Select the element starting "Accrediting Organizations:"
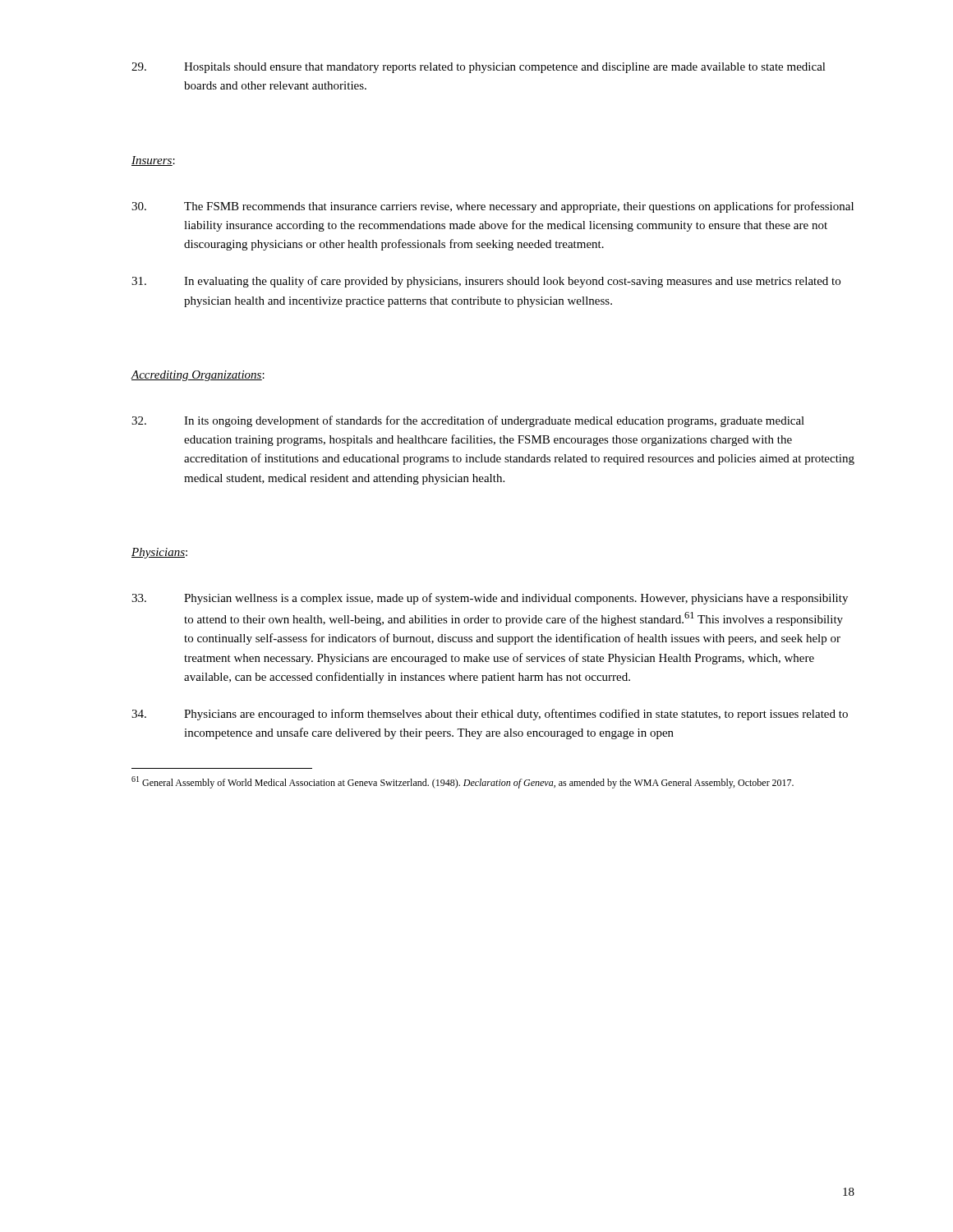This screenshot has height=1232, width=953. (x=198, y=375)
